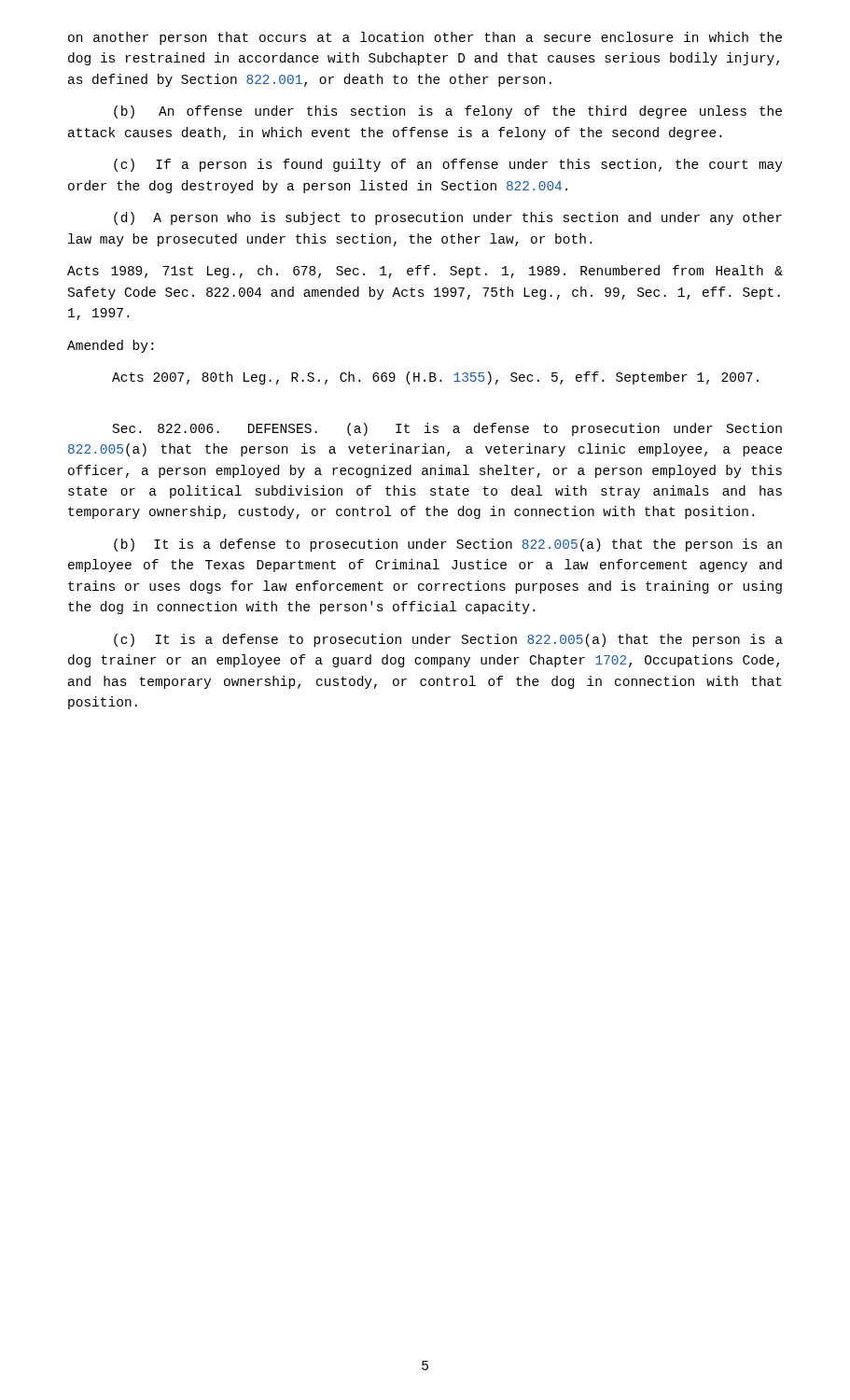The image size is (850, 1400).
Task: Select the text block that says "Sec. 822.006. DEFENSES."
Action: [425, 471]
